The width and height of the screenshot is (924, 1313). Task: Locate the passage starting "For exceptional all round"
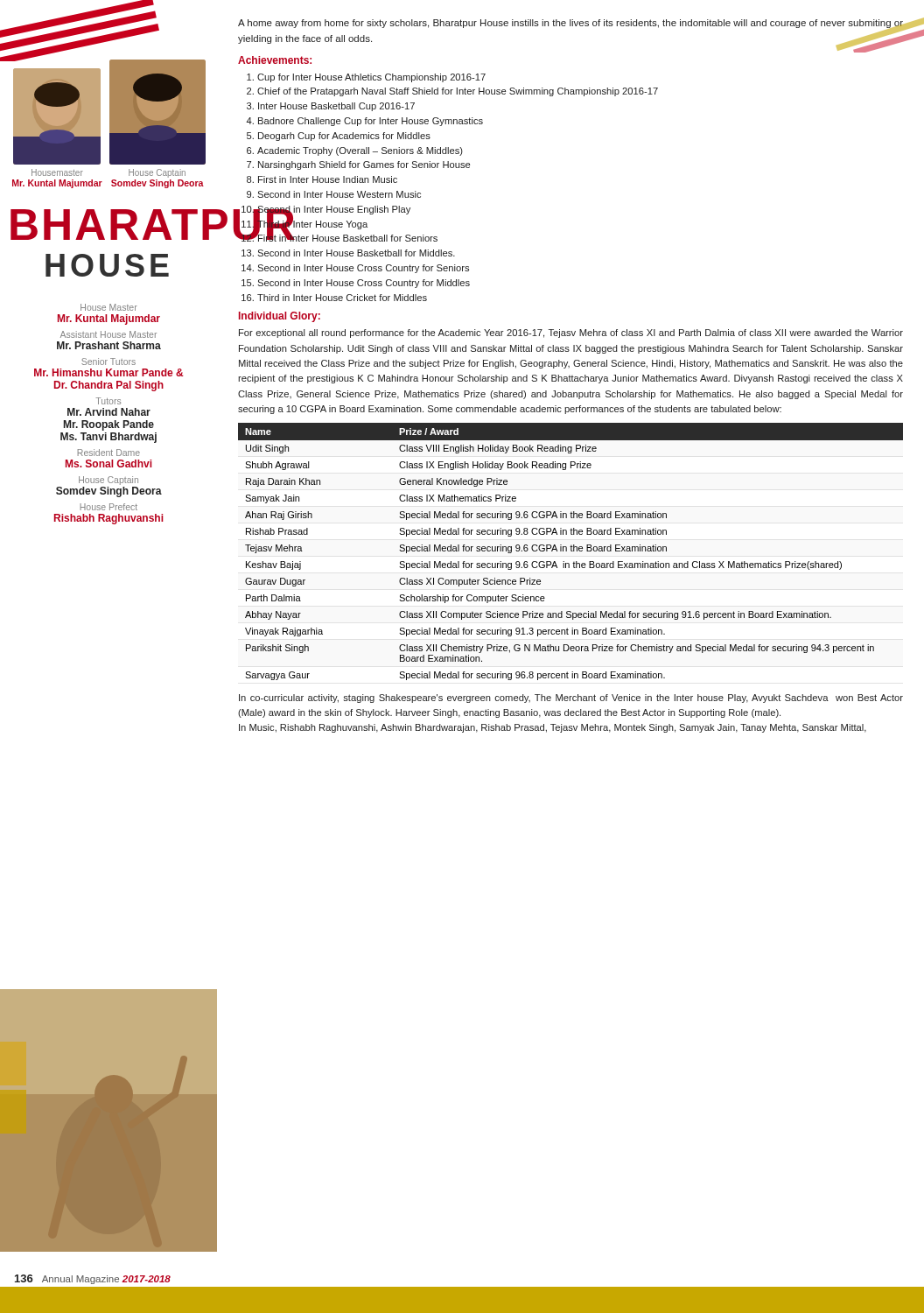571,371
